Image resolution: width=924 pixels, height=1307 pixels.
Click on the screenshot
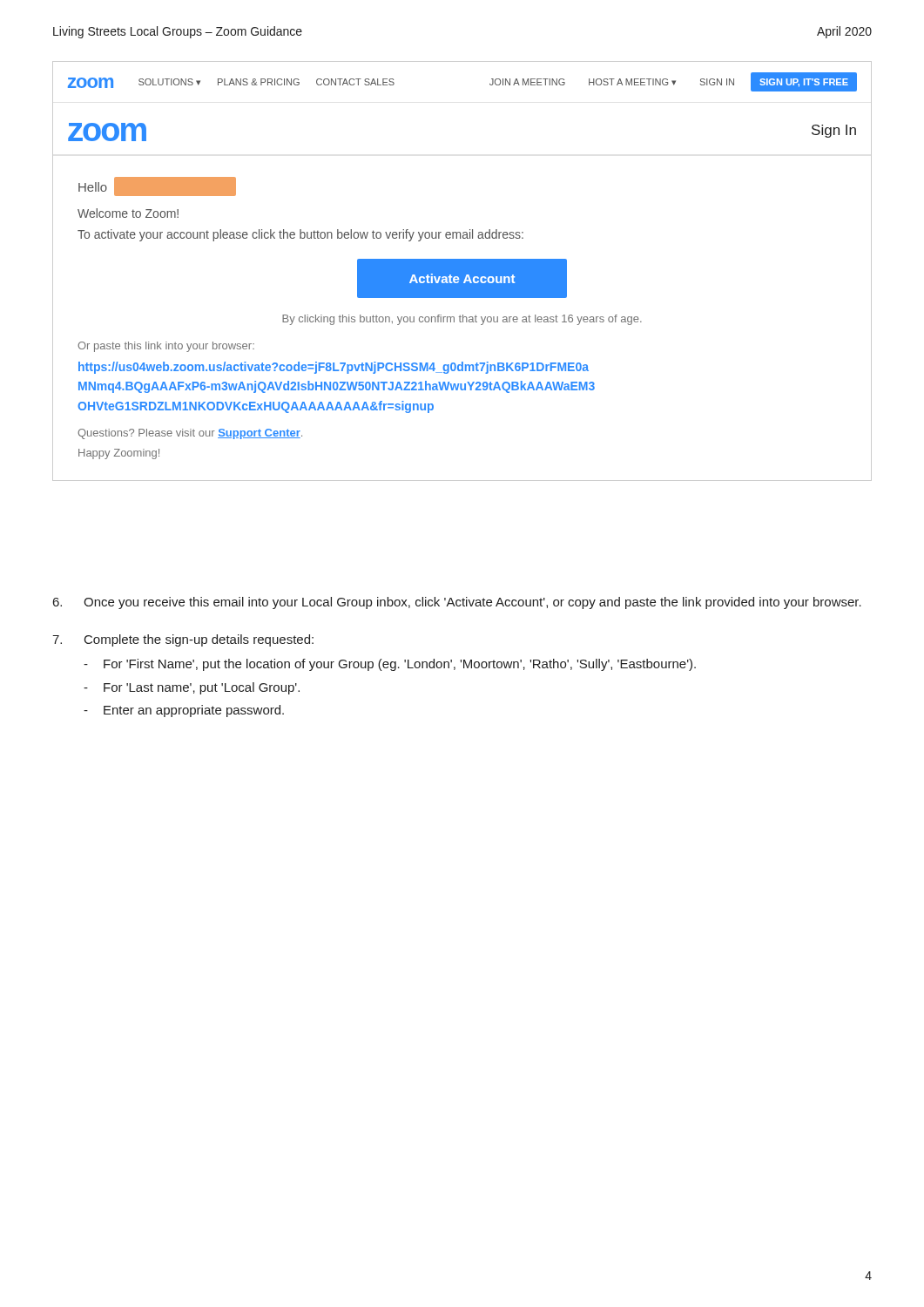point(462,271)
